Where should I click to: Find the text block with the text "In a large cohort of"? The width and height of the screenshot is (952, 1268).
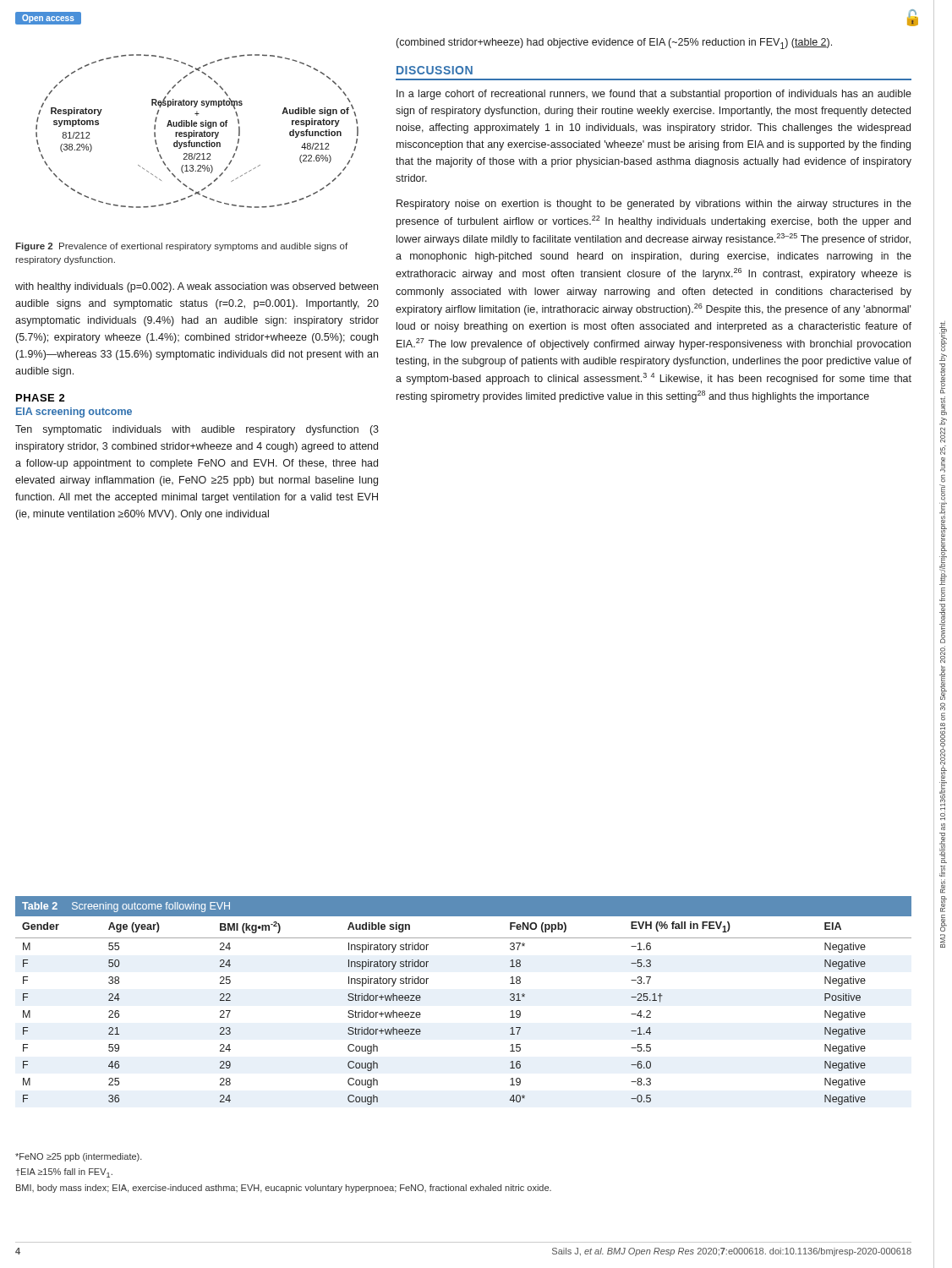(x=654, y=136)
